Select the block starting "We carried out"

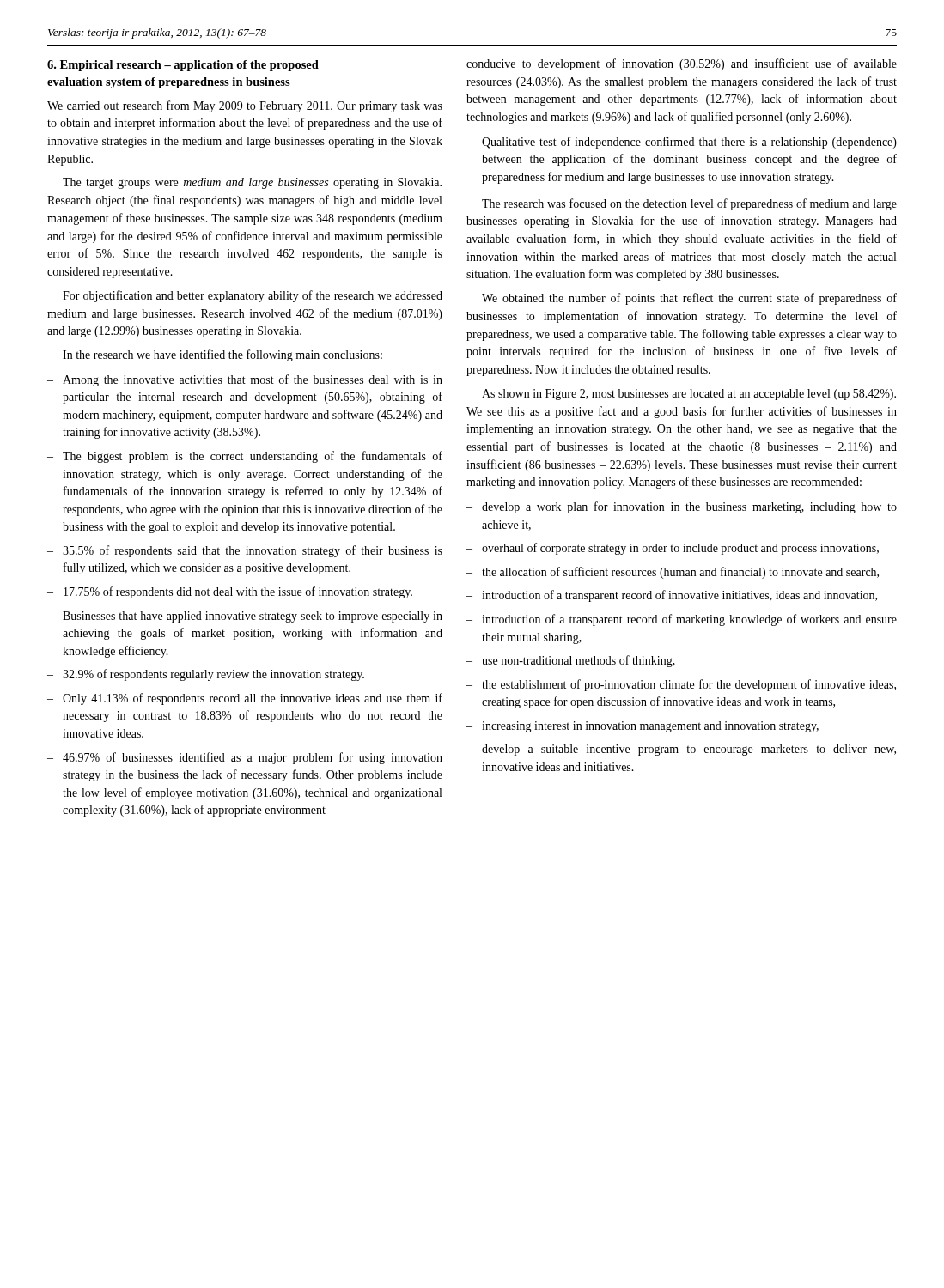[x=245, y=231]
